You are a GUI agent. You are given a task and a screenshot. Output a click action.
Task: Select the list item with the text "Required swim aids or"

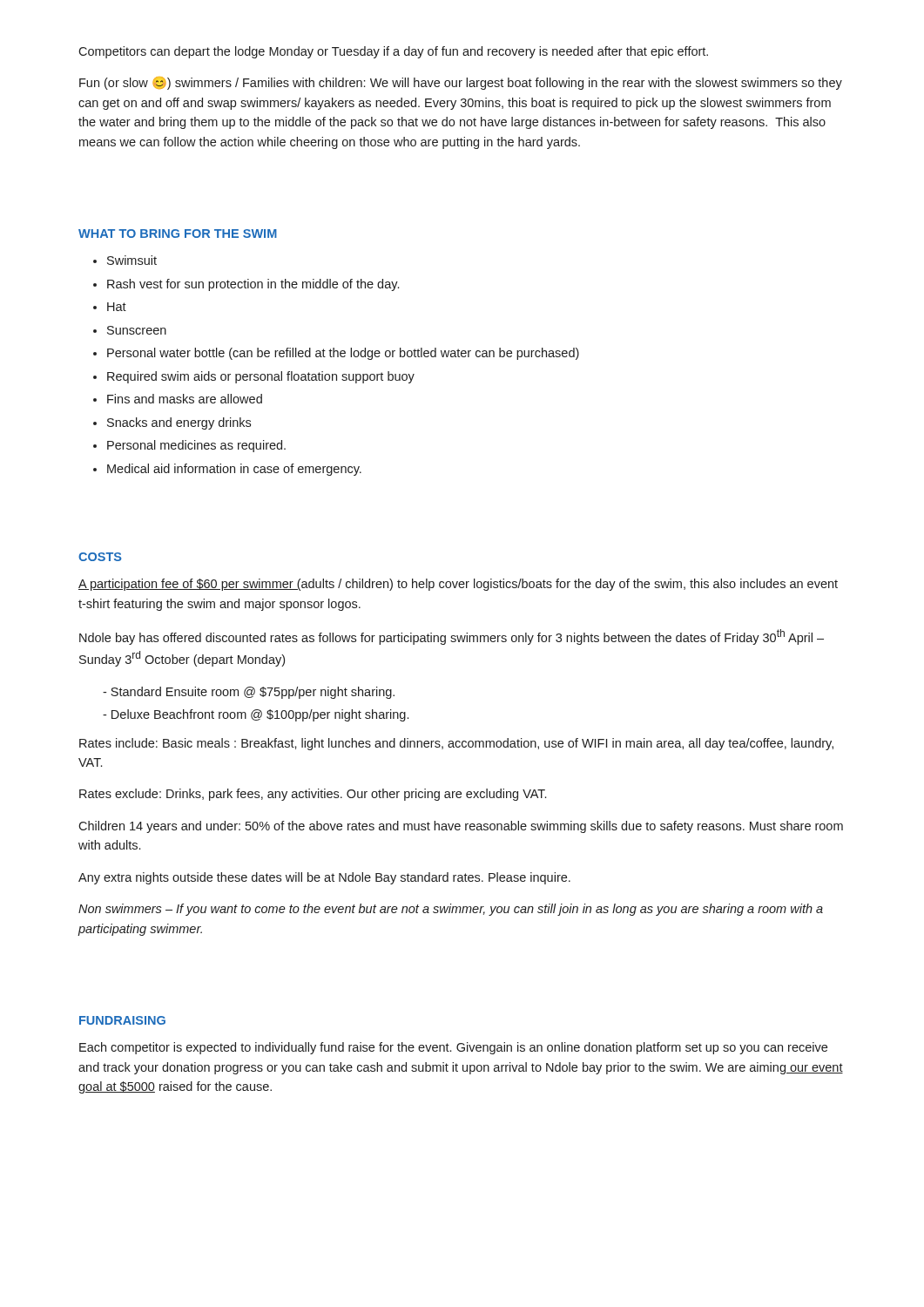point(260,376)
